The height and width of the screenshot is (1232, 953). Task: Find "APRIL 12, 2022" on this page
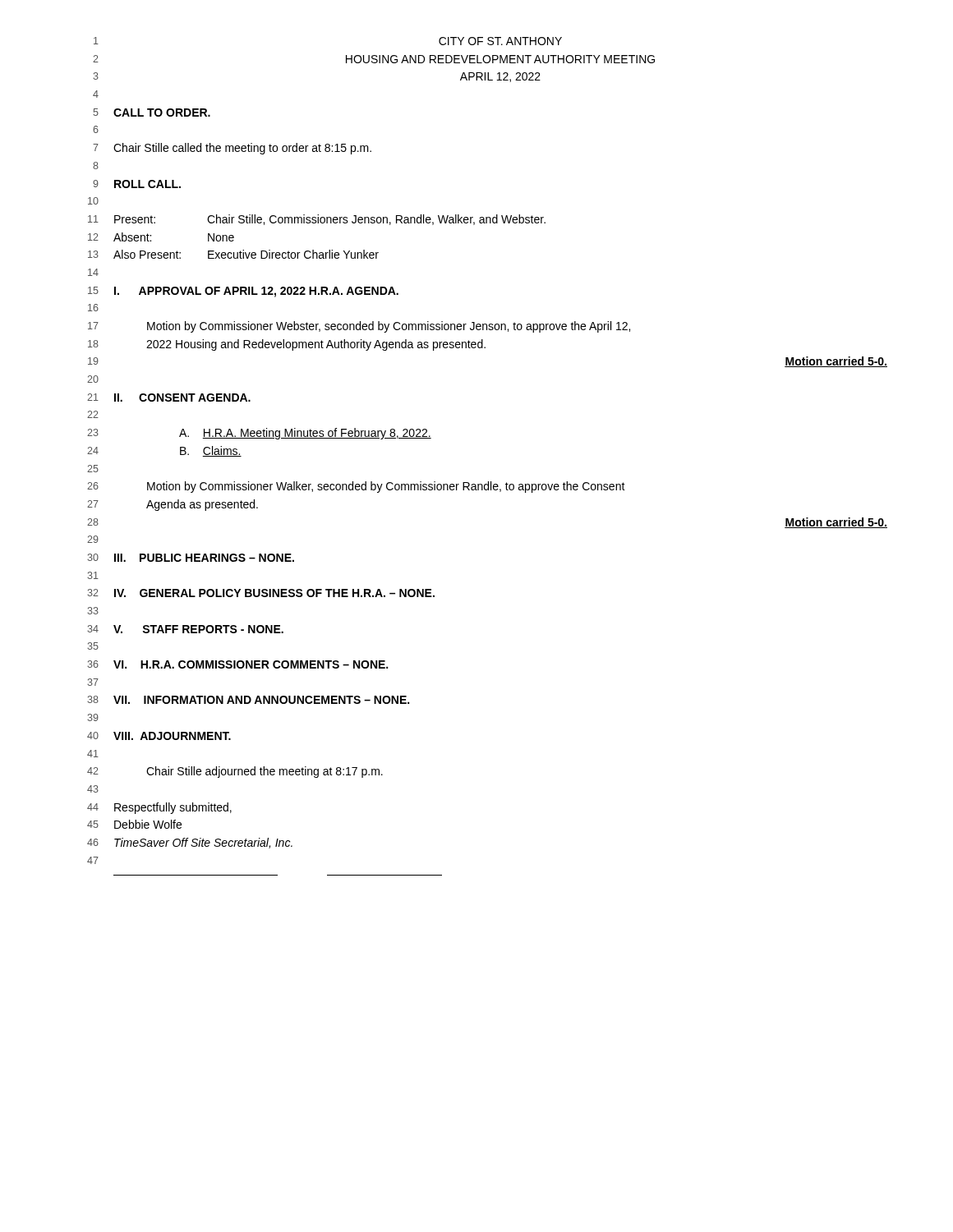[500, 77]
